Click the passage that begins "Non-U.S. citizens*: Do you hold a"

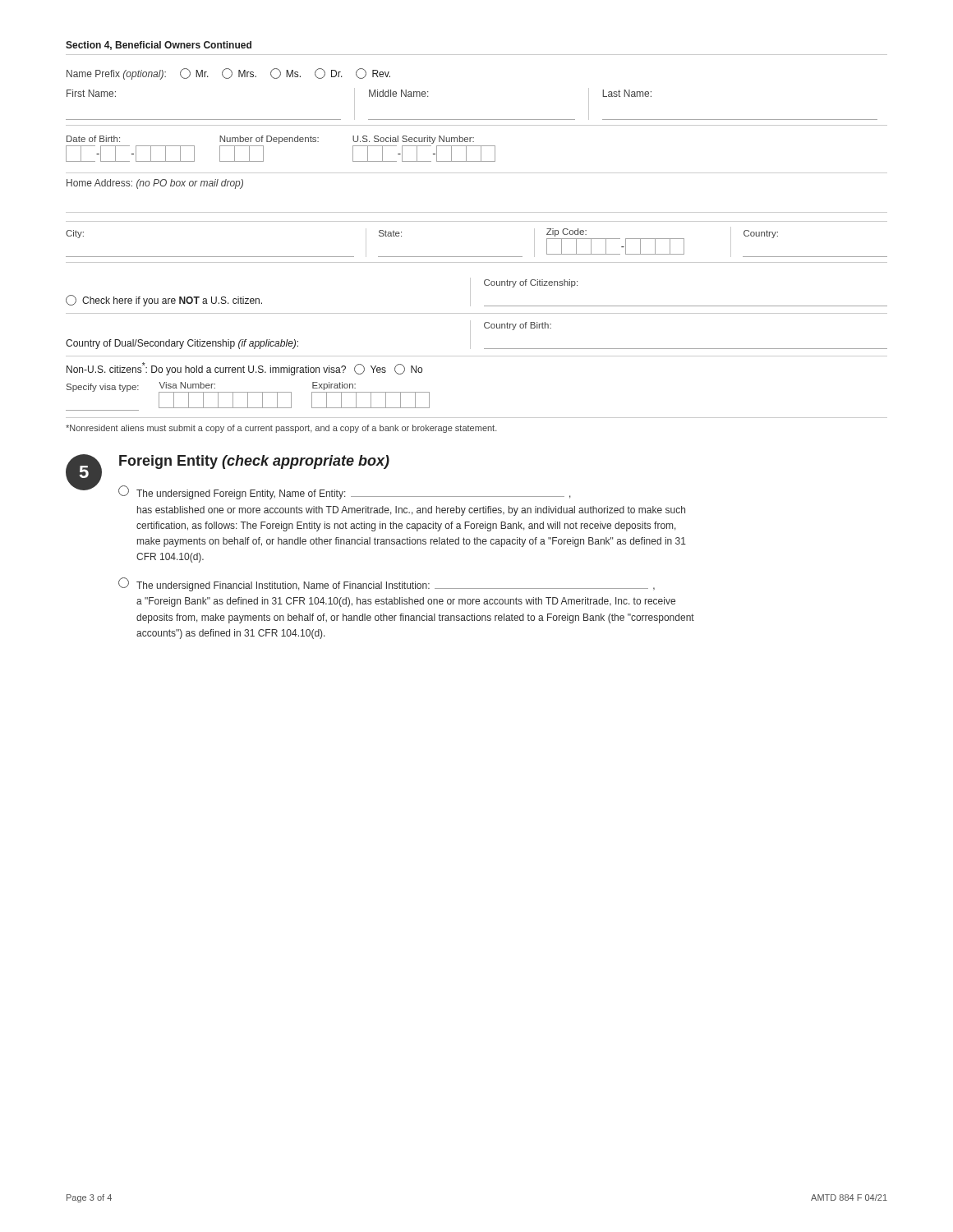pyautogui.click(x=244, y=369)
